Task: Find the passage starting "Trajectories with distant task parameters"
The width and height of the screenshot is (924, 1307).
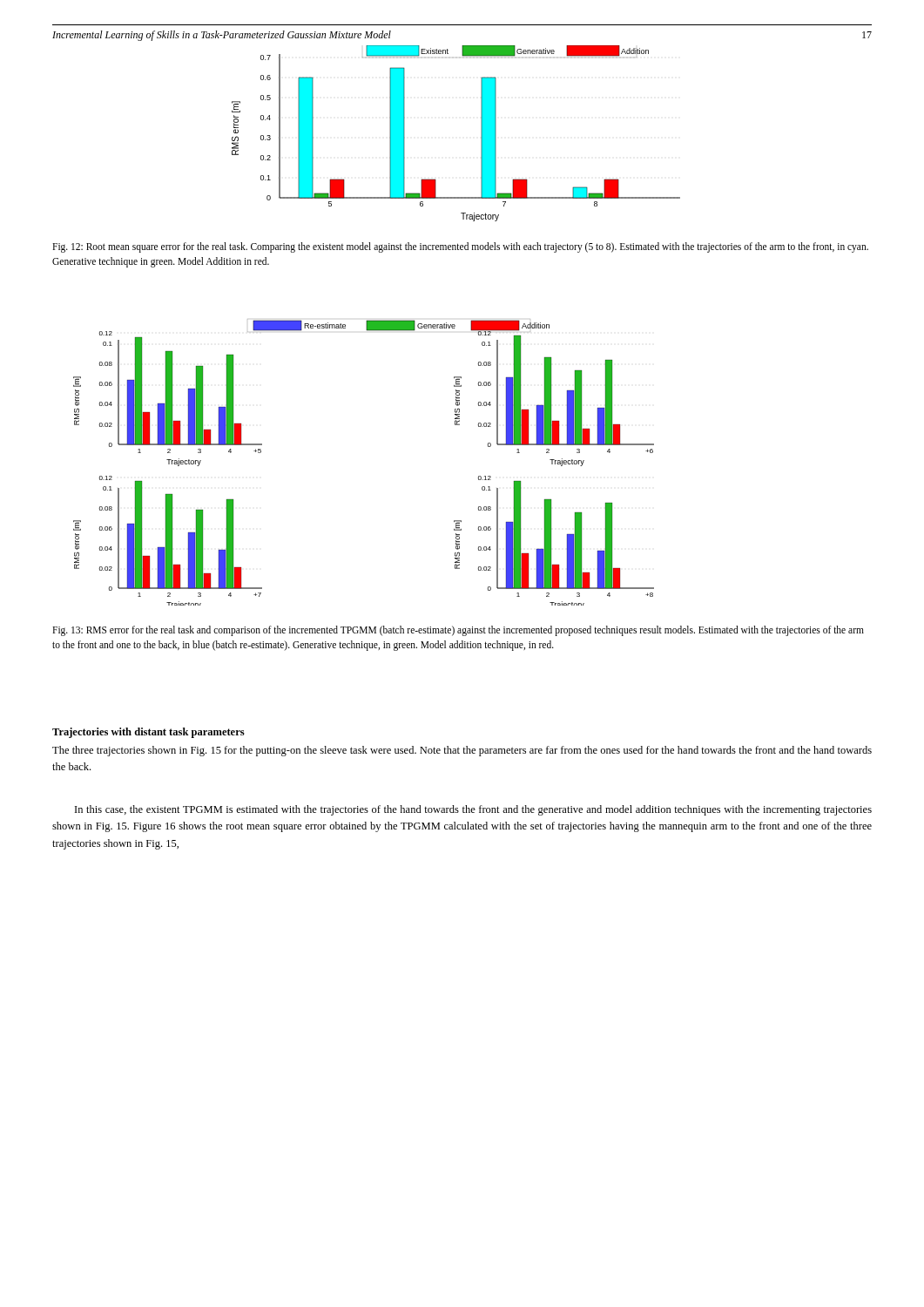Action: (148, 732)
